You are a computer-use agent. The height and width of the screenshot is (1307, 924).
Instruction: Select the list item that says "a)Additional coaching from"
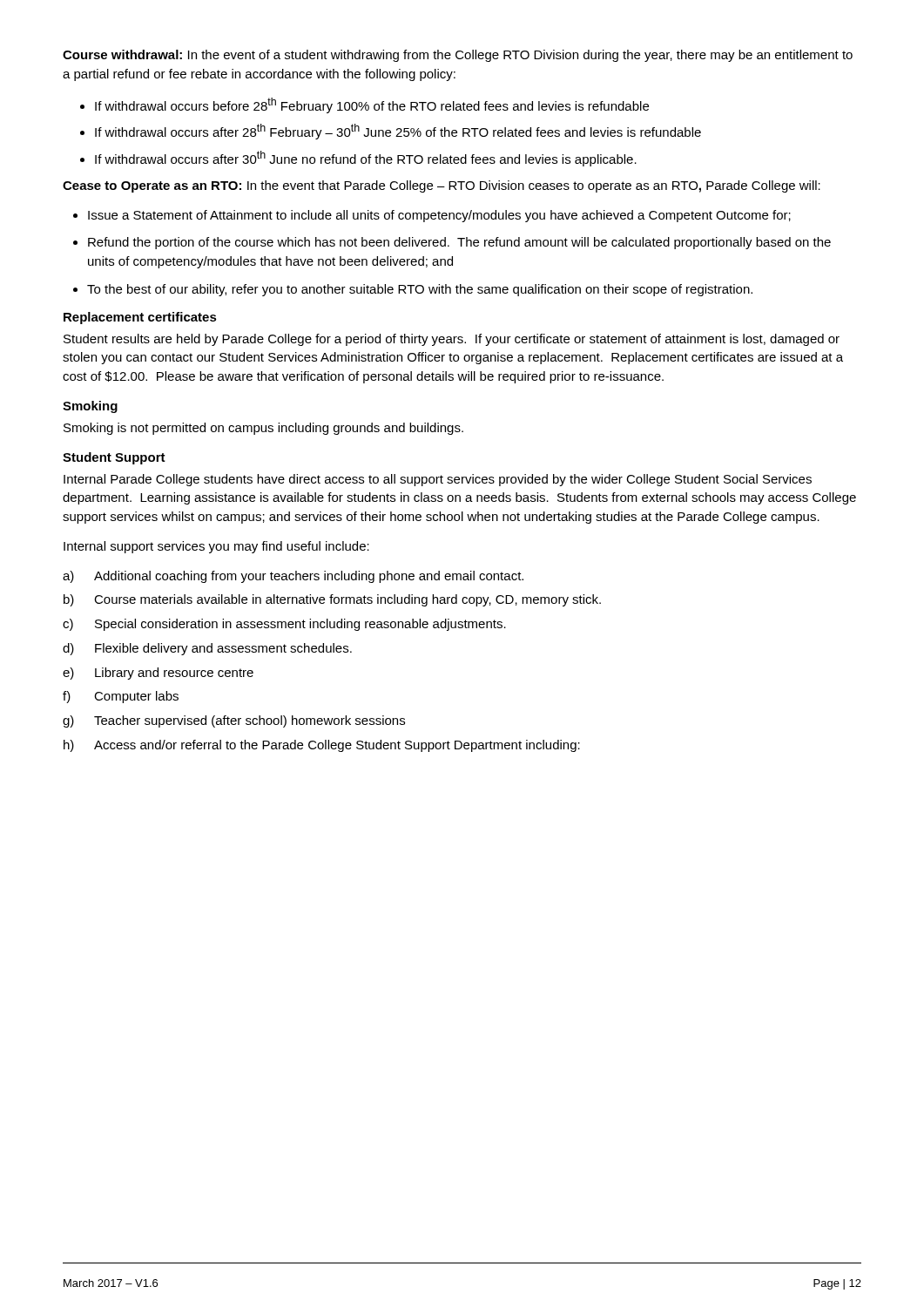click(x=462, y=575)
